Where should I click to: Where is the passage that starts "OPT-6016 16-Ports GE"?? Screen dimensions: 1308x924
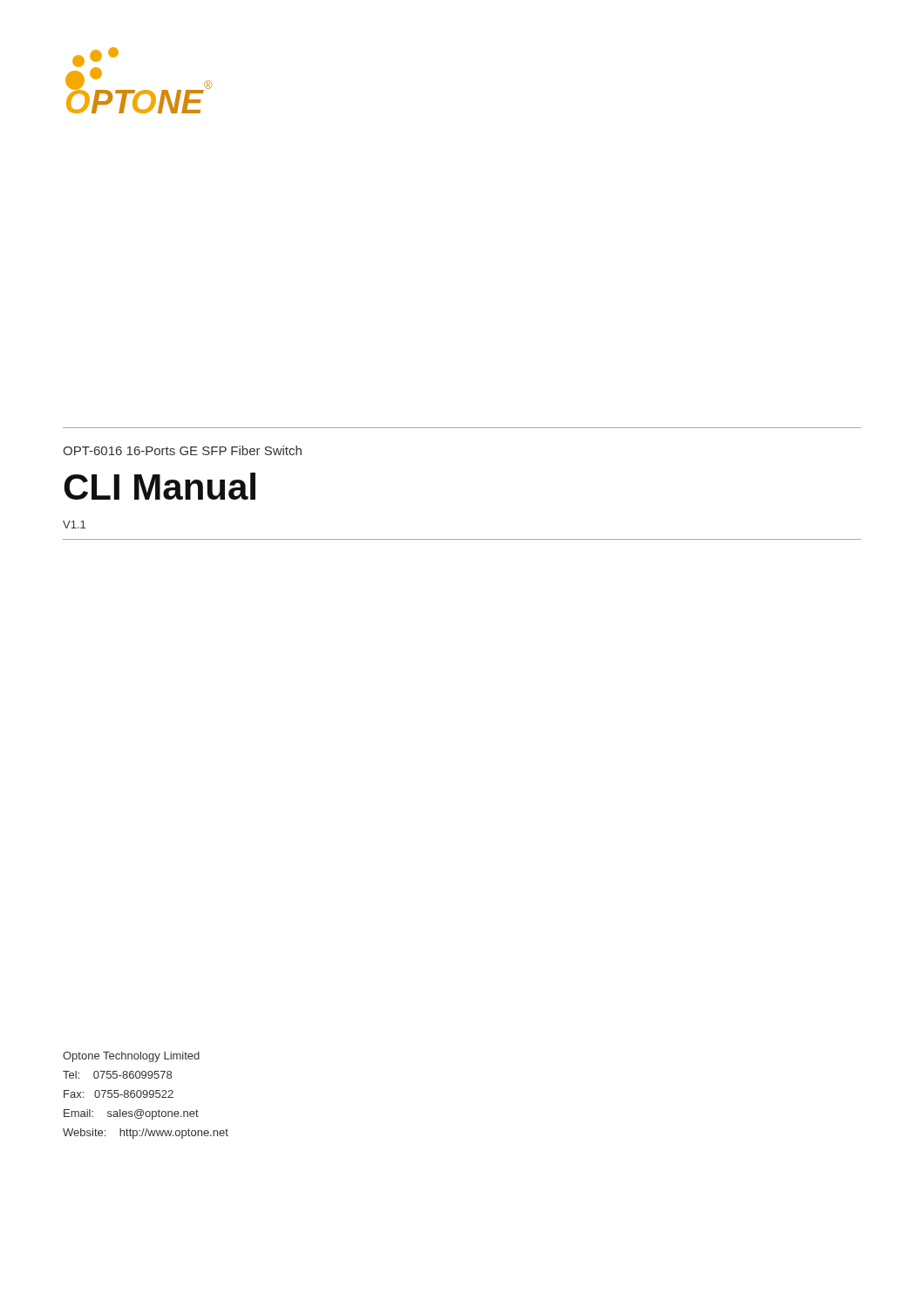(183, 450)
